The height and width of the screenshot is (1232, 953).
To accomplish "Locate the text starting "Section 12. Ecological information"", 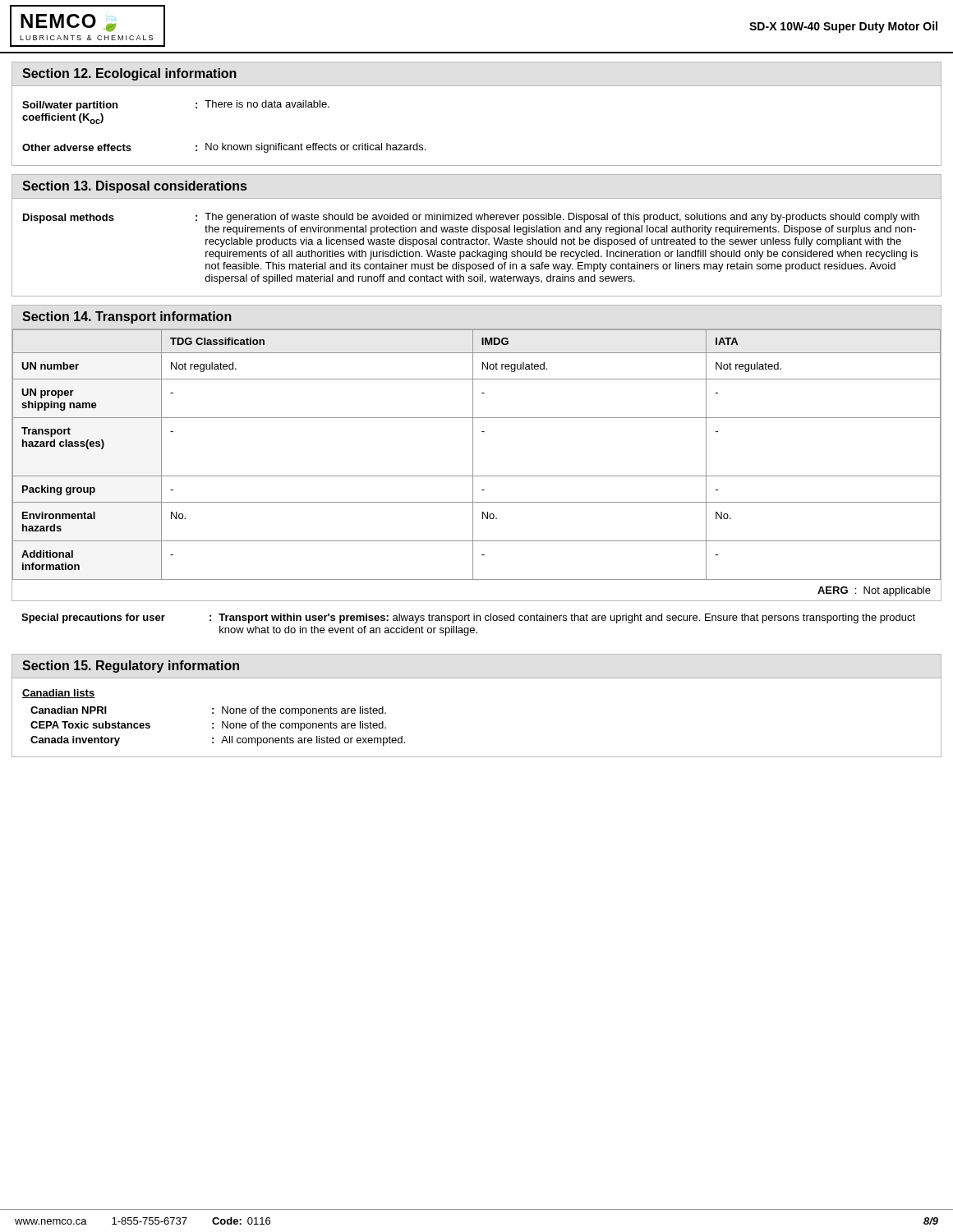I will click(130, 73).
